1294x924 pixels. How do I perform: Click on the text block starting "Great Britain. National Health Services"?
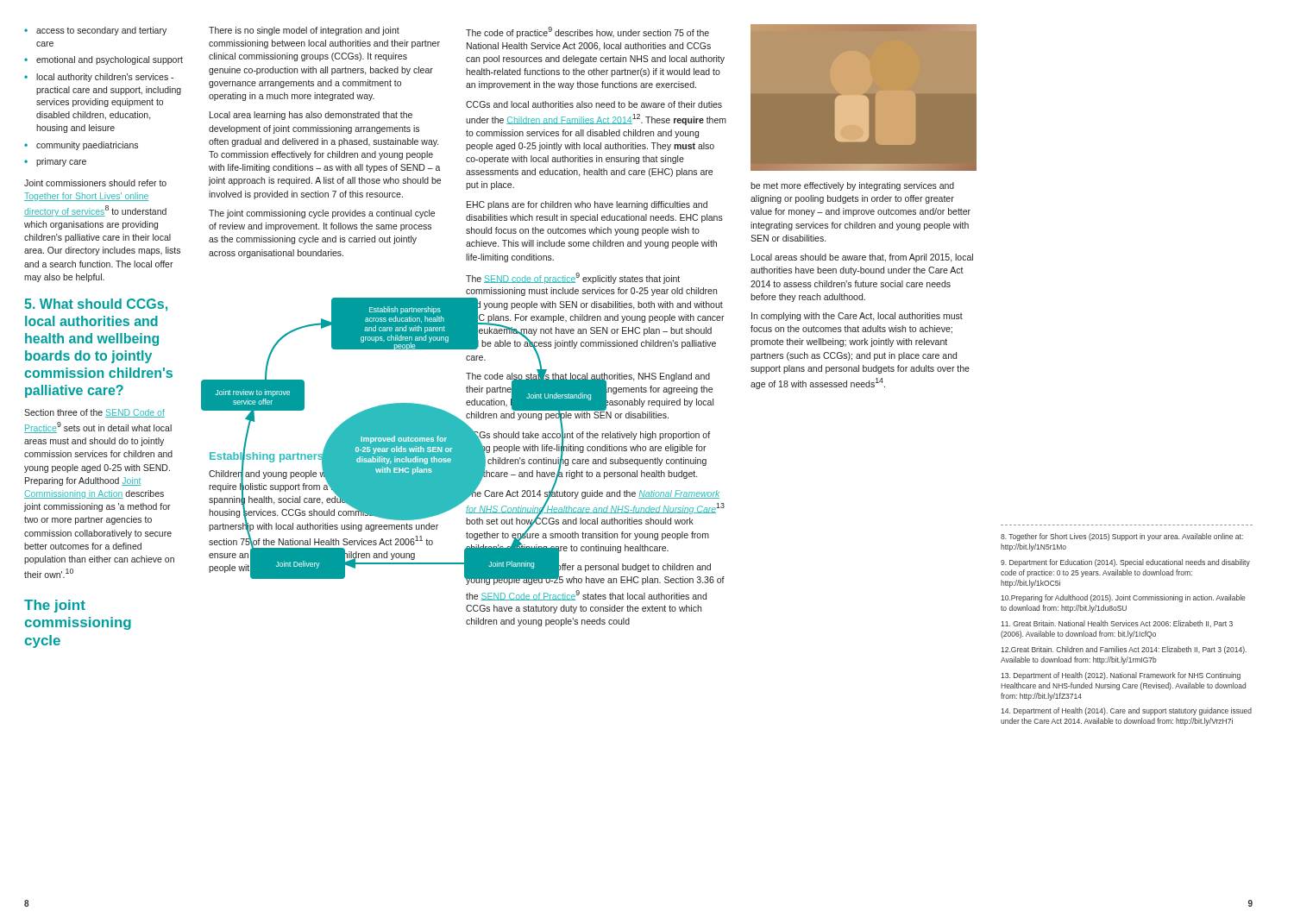(x=1117, y=629)
